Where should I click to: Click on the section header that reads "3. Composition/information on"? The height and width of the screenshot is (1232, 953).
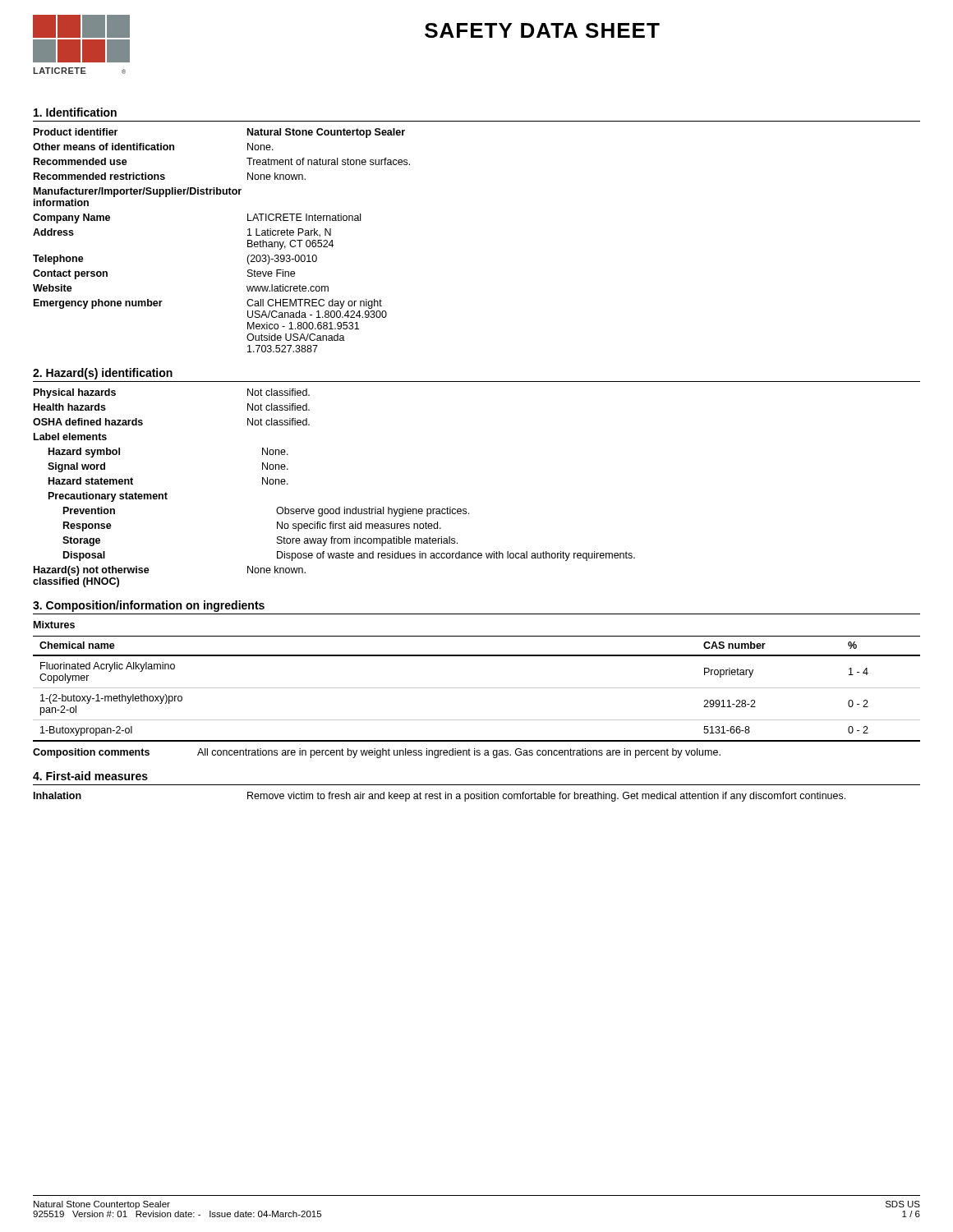click(x=149, y=605)
